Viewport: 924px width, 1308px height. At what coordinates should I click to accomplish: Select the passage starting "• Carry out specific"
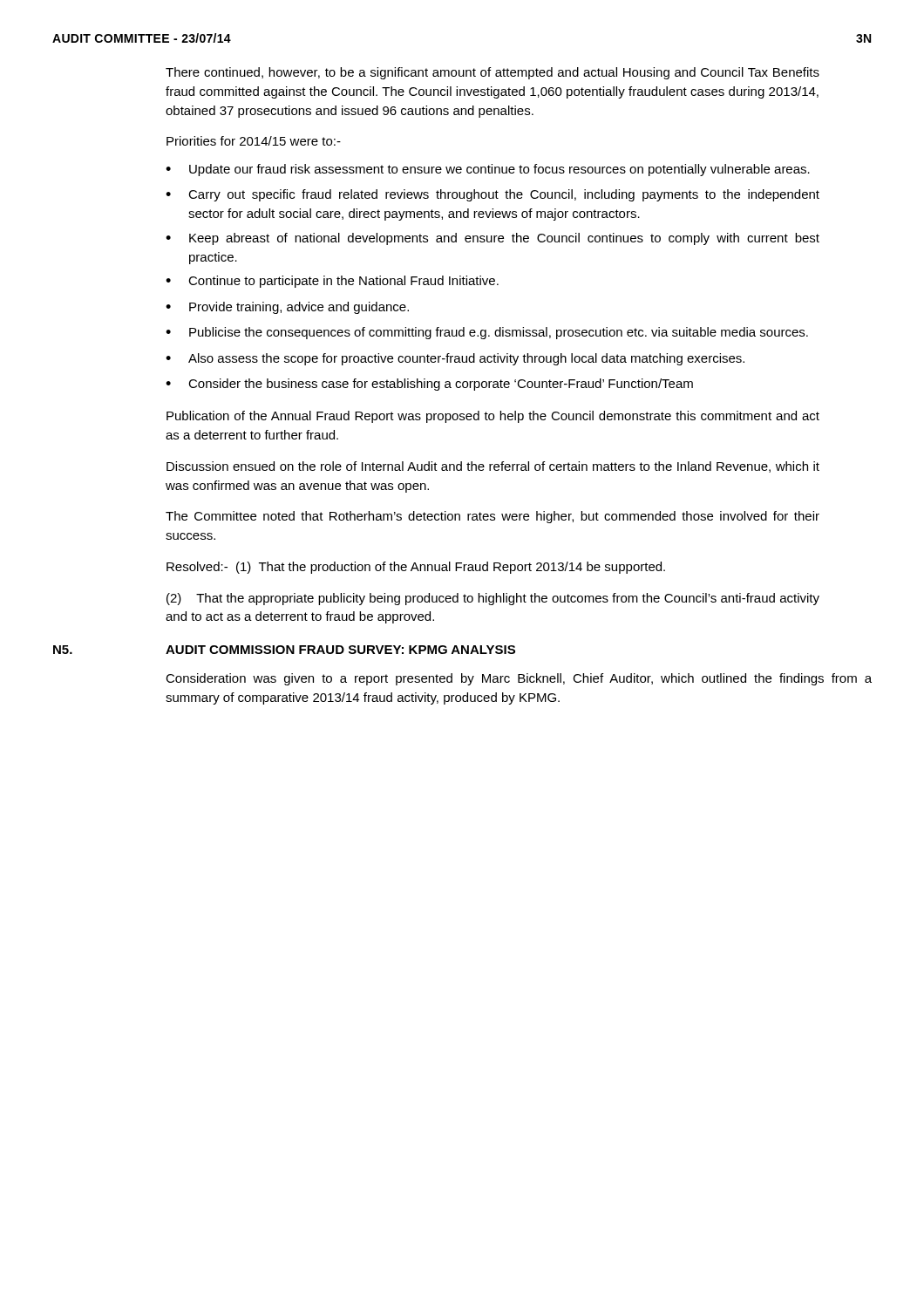pyautogui.click(x=492, y=204)
